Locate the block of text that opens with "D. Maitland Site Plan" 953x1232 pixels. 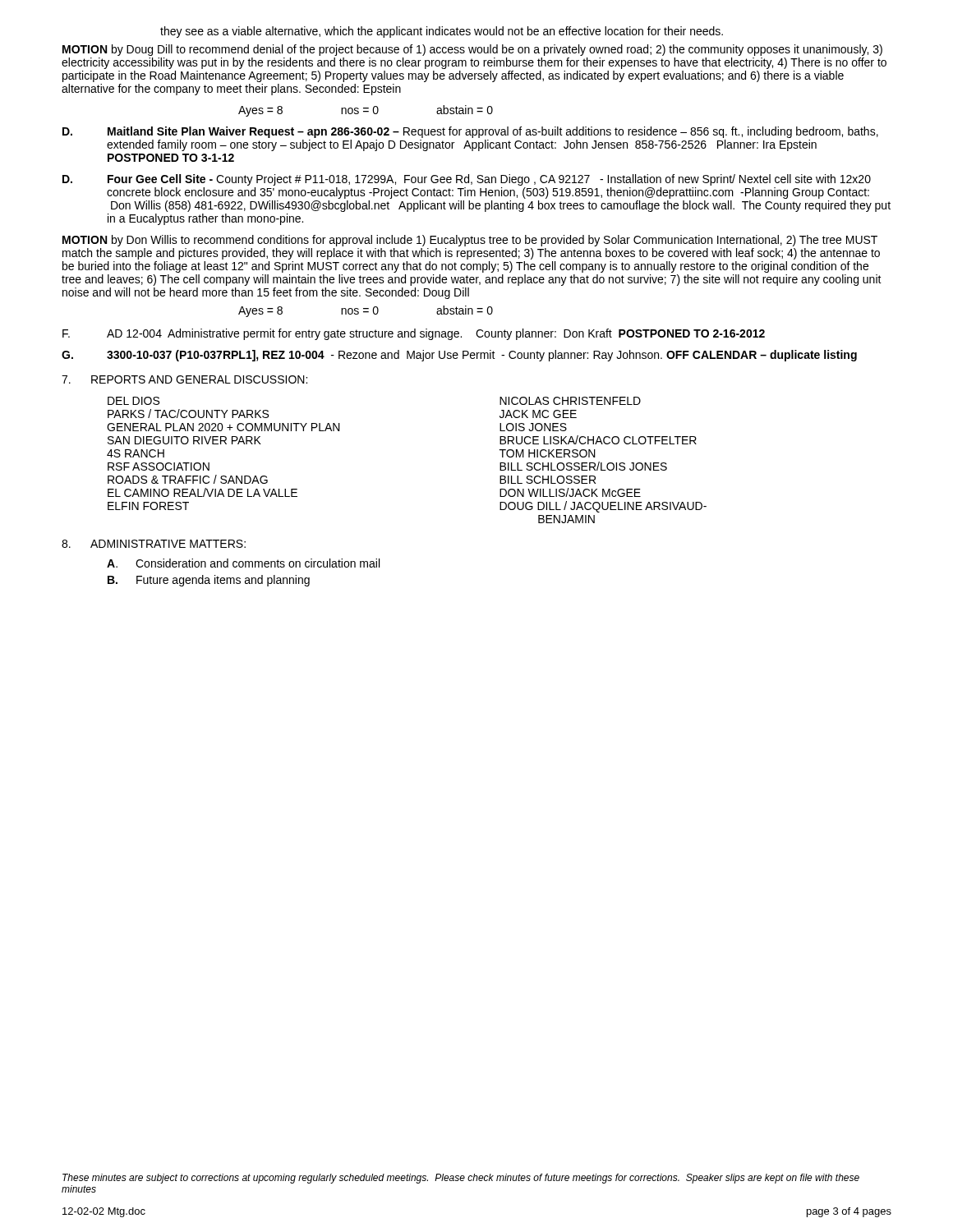point(476,145)
